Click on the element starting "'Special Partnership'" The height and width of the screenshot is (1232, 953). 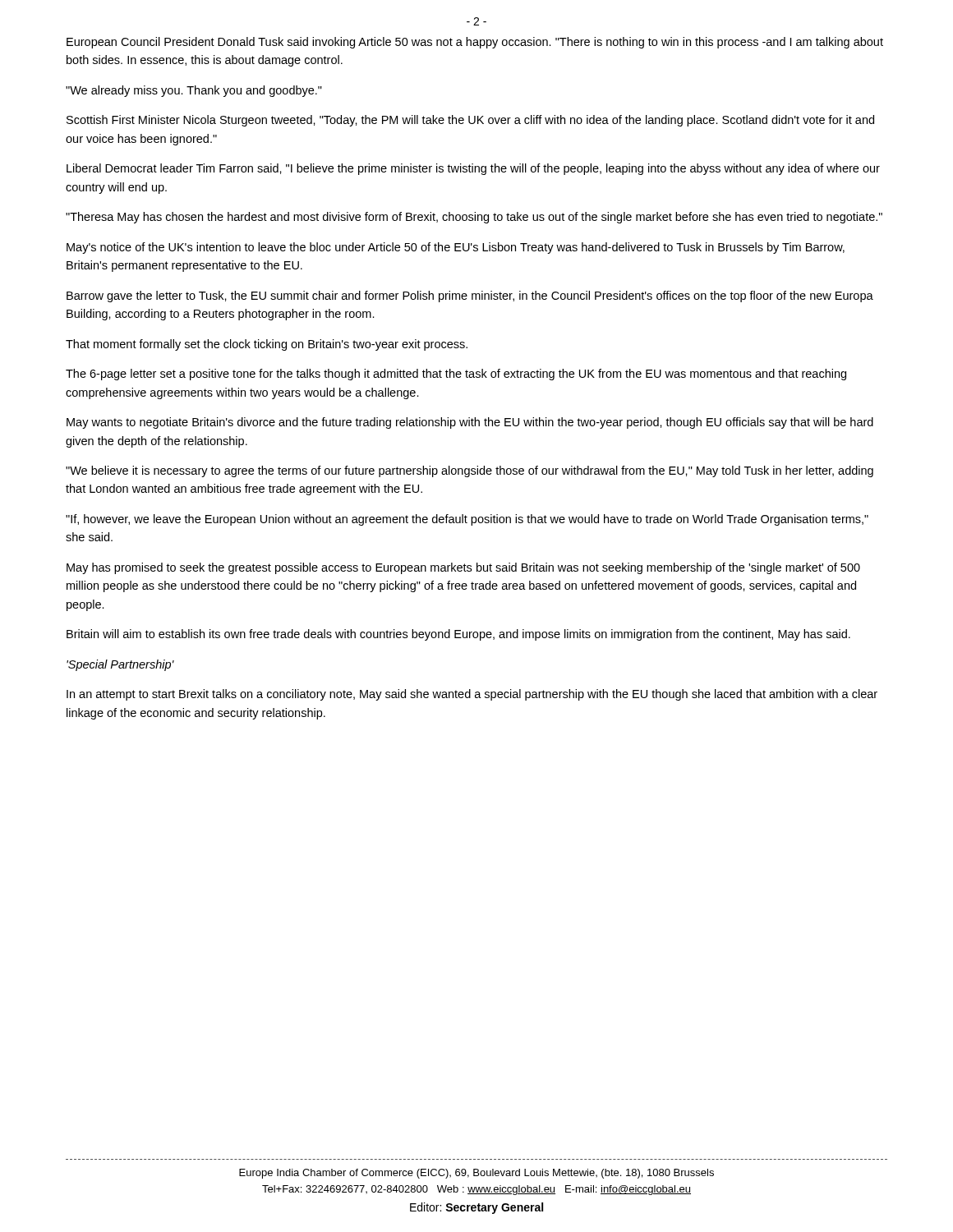(x=120, y=664)
